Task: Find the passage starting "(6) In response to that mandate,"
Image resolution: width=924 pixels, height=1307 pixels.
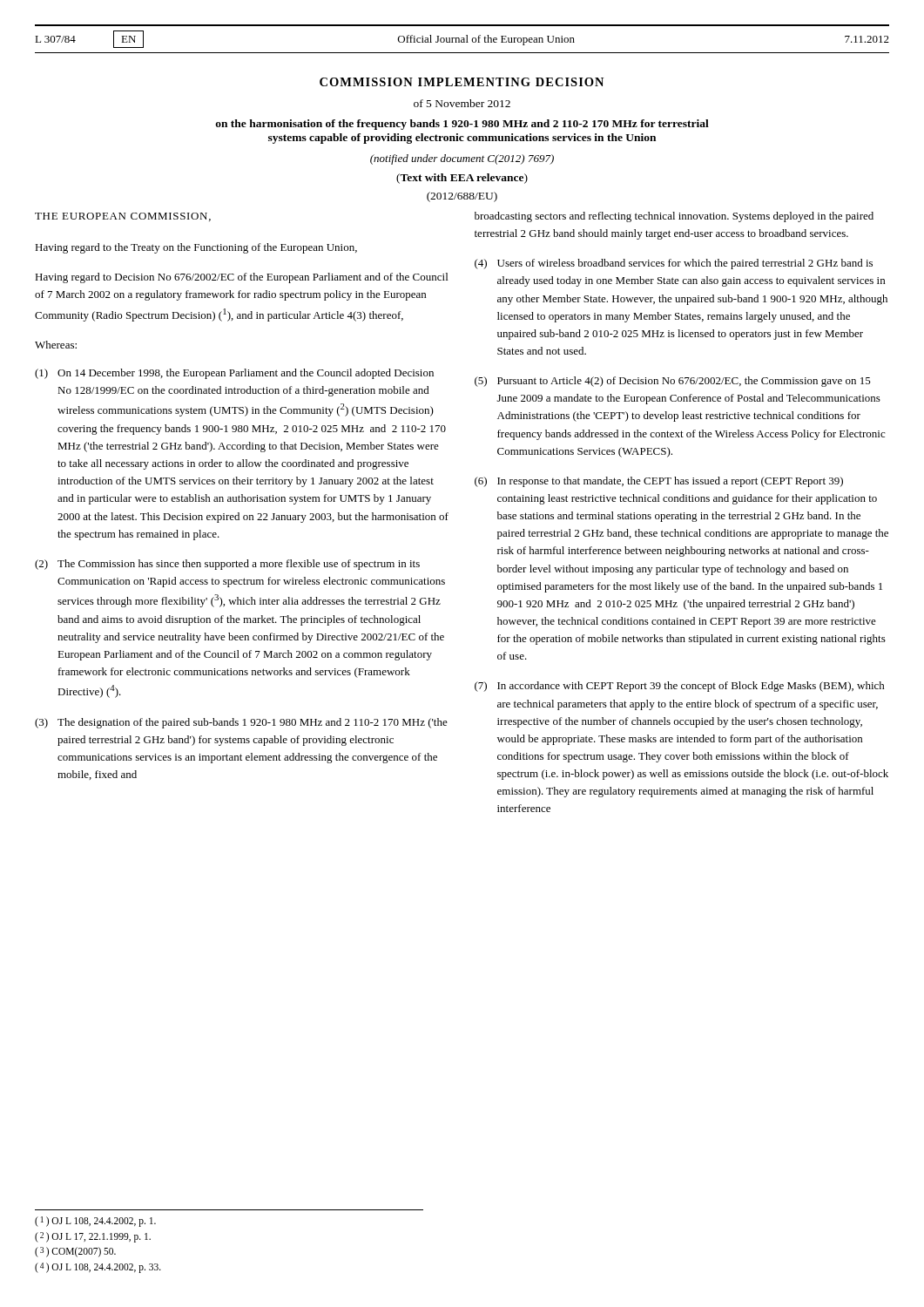Action: [682, 569]
